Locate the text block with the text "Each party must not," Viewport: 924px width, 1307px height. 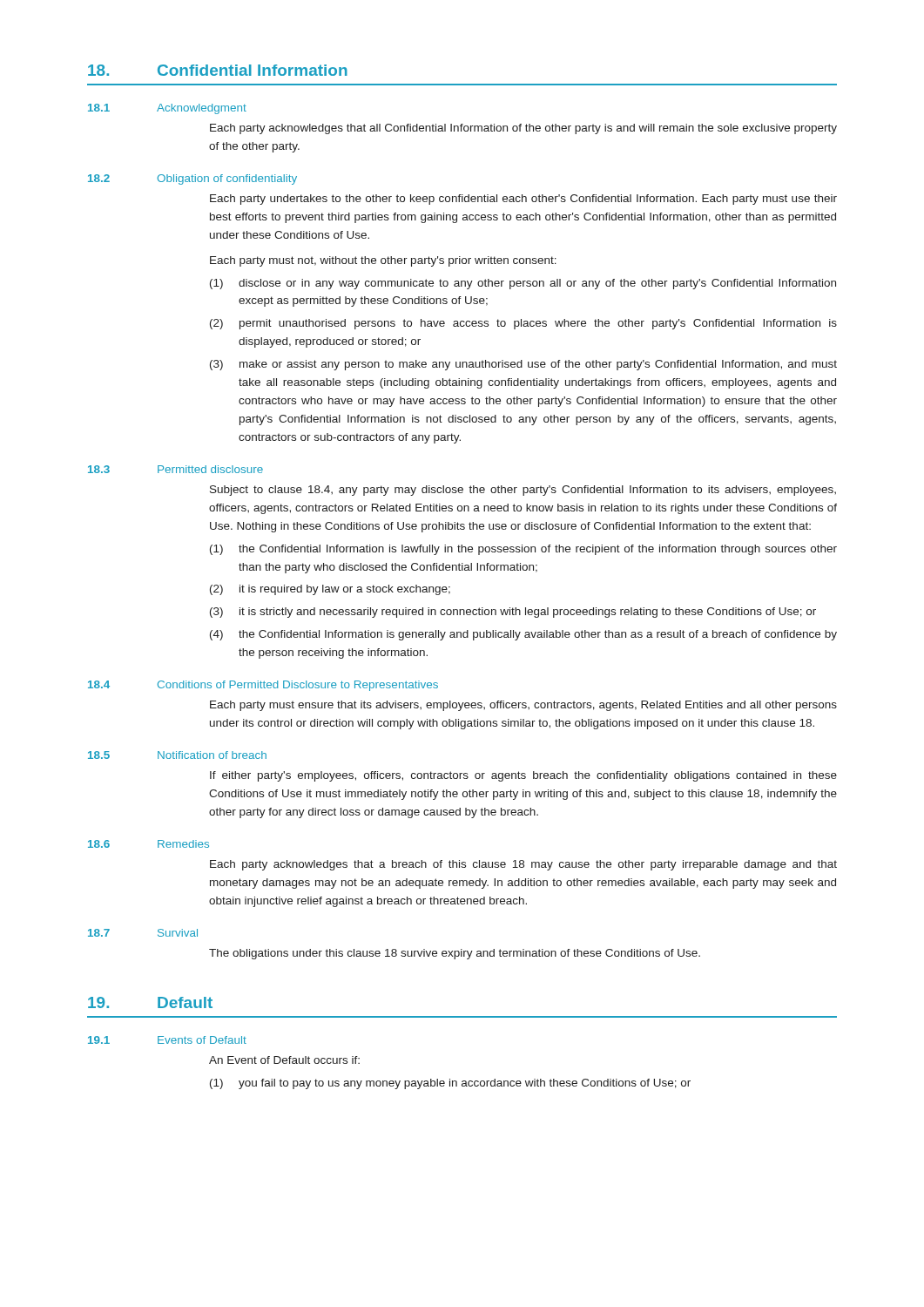coord(383,260)
